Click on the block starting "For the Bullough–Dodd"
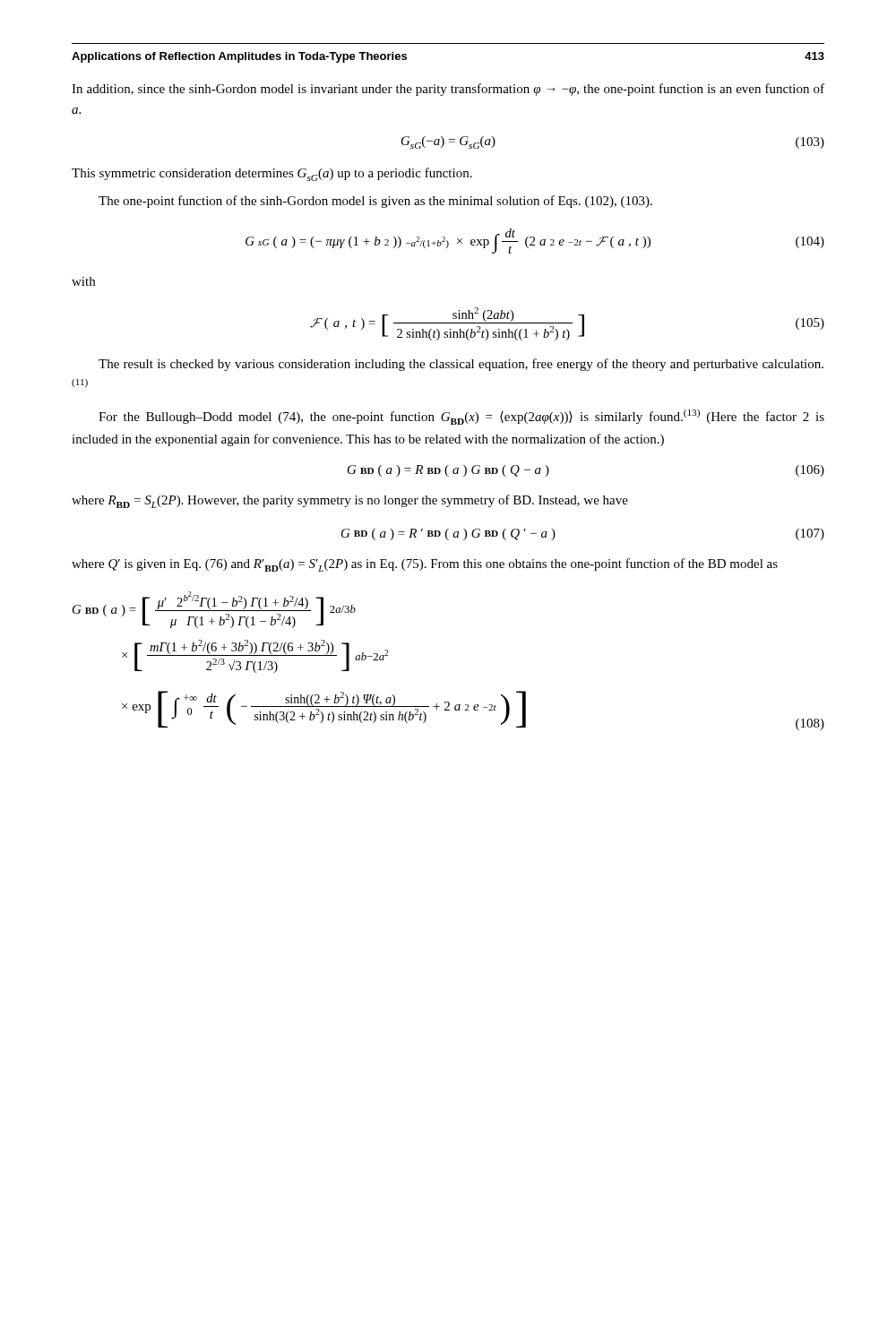 pos(448,427)
